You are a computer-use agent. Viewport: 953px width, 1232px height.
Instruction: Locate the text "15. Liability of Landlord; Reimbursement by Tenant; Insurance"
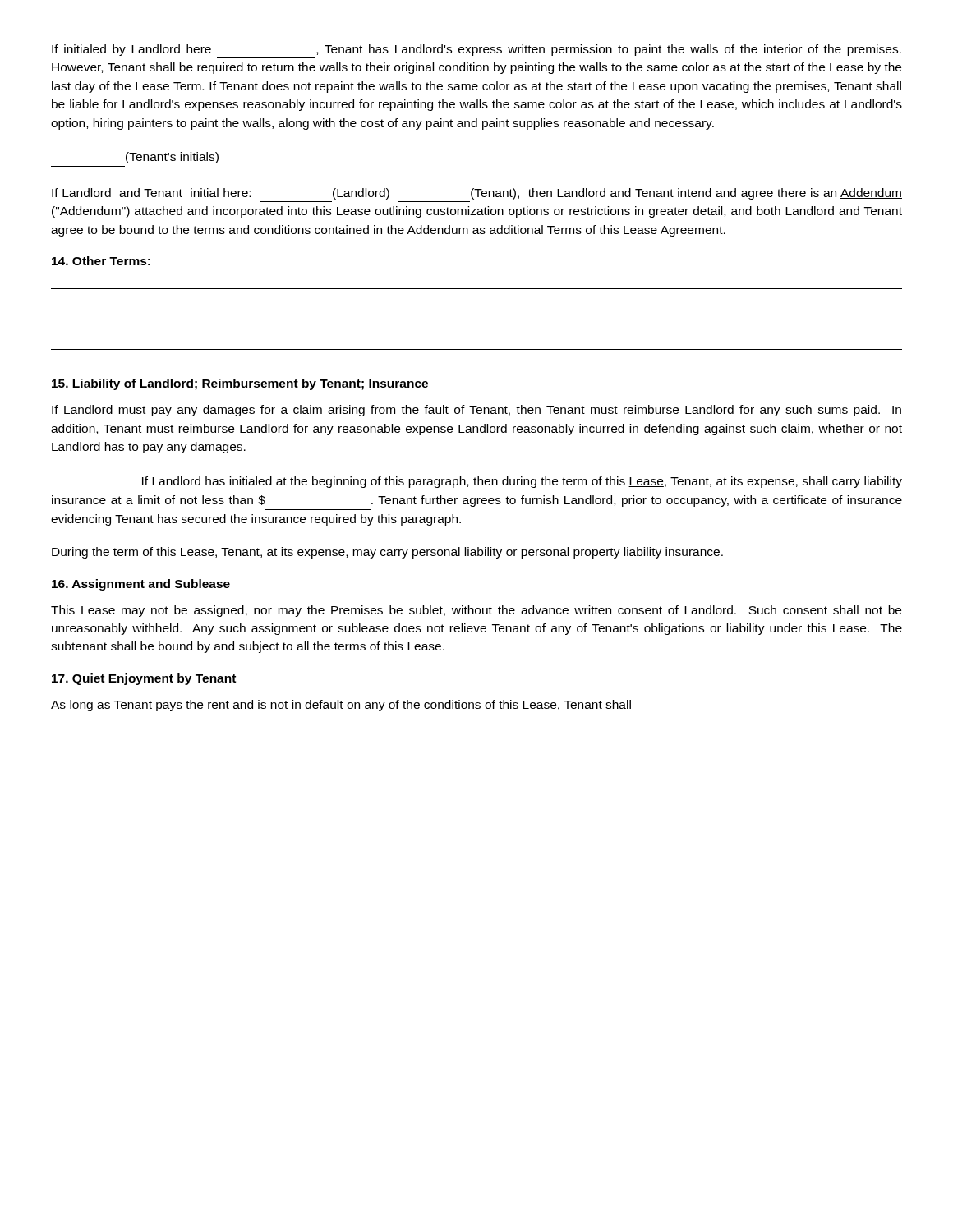point(240,383)
